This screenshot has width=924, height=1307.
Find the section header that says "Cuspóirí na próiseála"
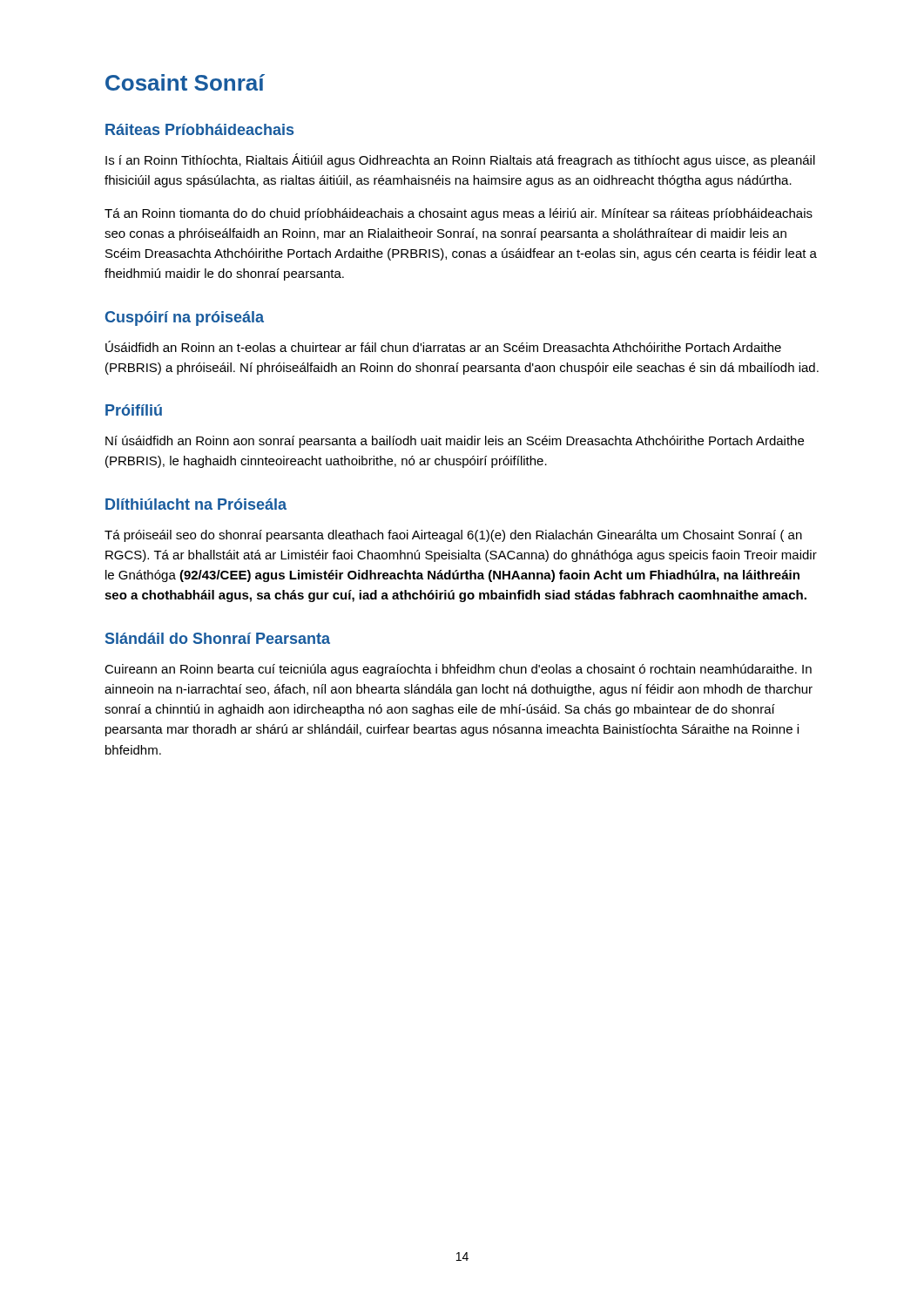(x=185, y=318)
